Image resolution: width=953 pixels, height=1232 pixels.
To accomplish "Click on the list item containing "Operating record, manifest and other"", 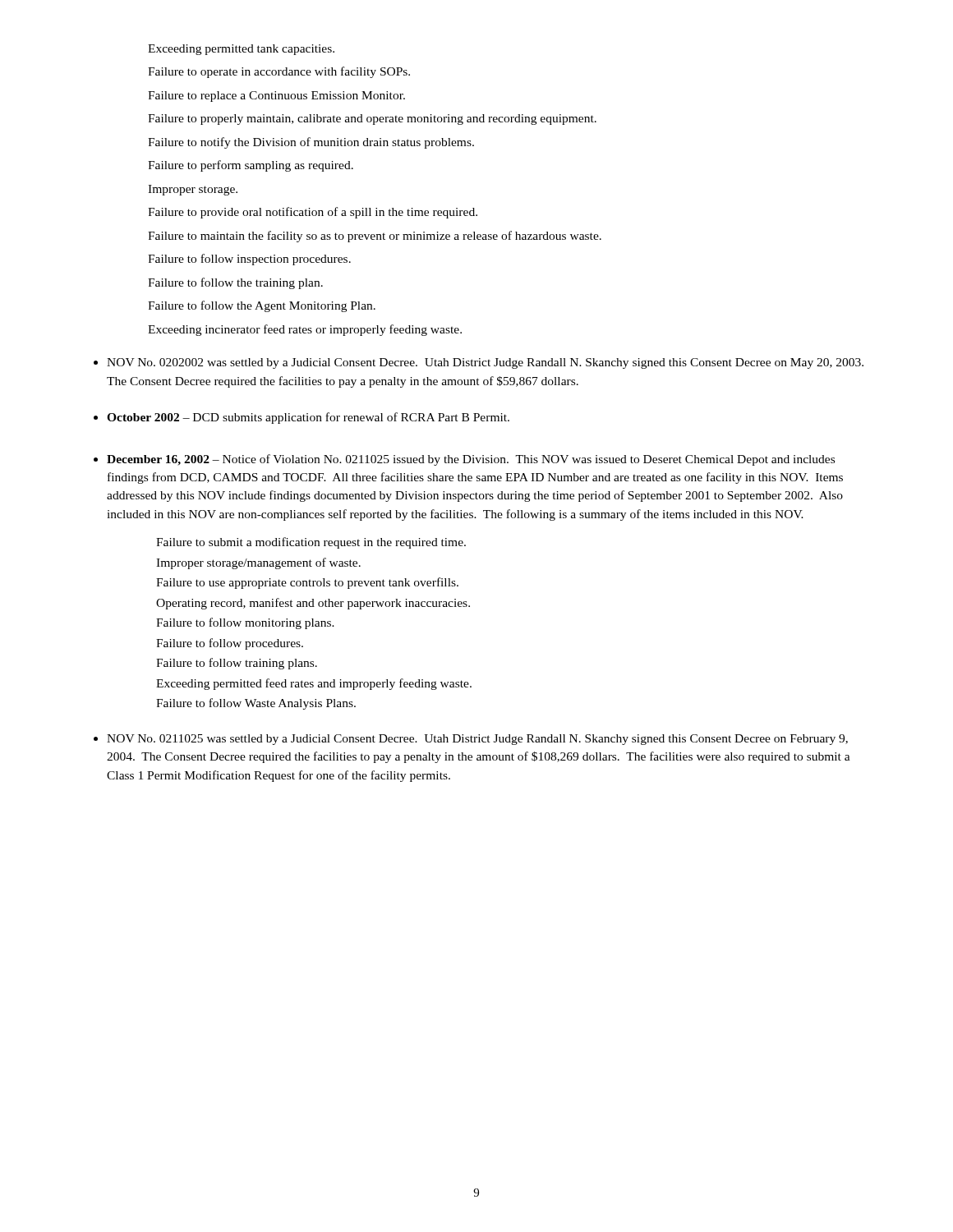I will click(x=313, y=604).
